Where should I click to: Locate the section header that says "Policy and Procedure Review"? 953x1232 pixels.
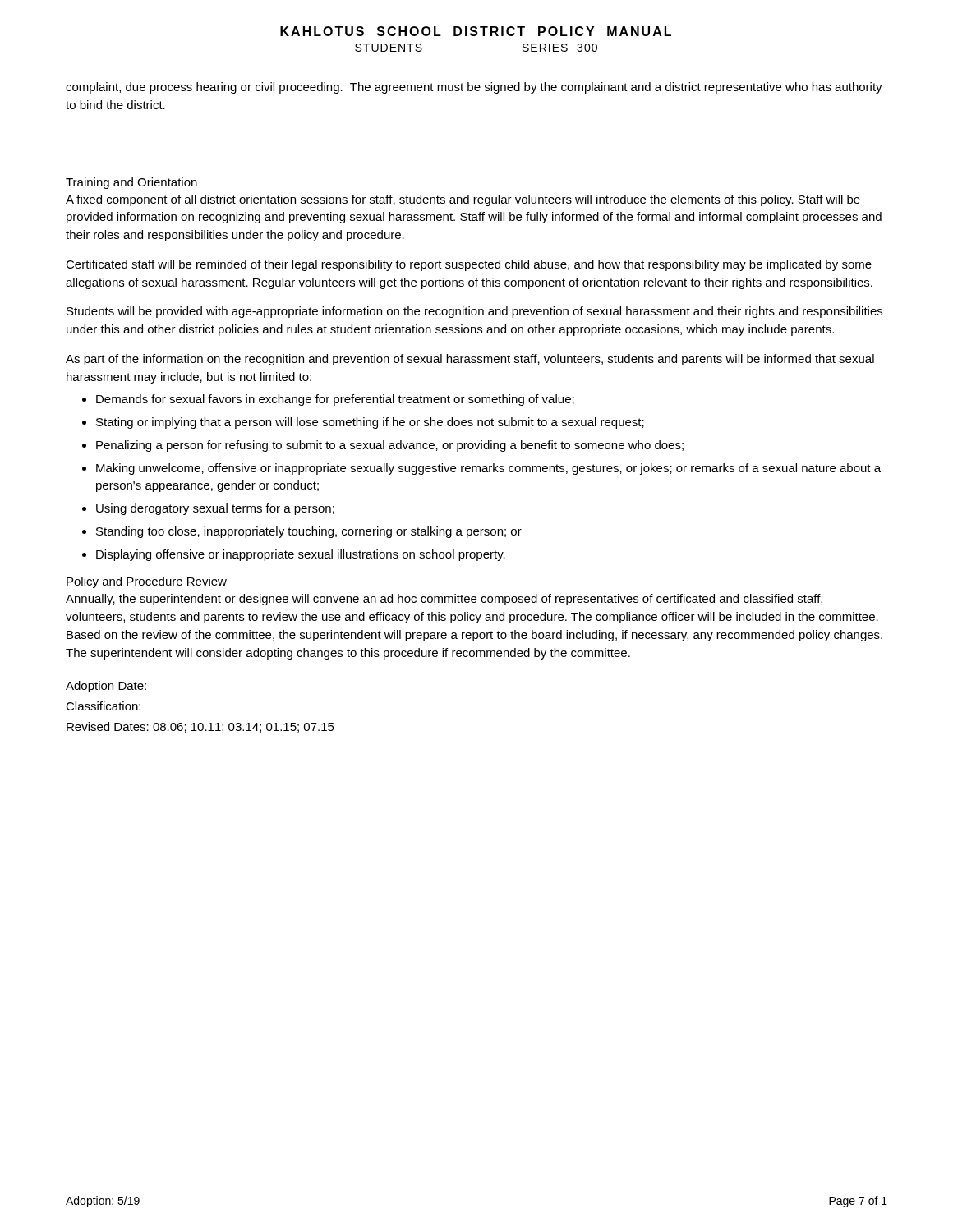(146, 581)
